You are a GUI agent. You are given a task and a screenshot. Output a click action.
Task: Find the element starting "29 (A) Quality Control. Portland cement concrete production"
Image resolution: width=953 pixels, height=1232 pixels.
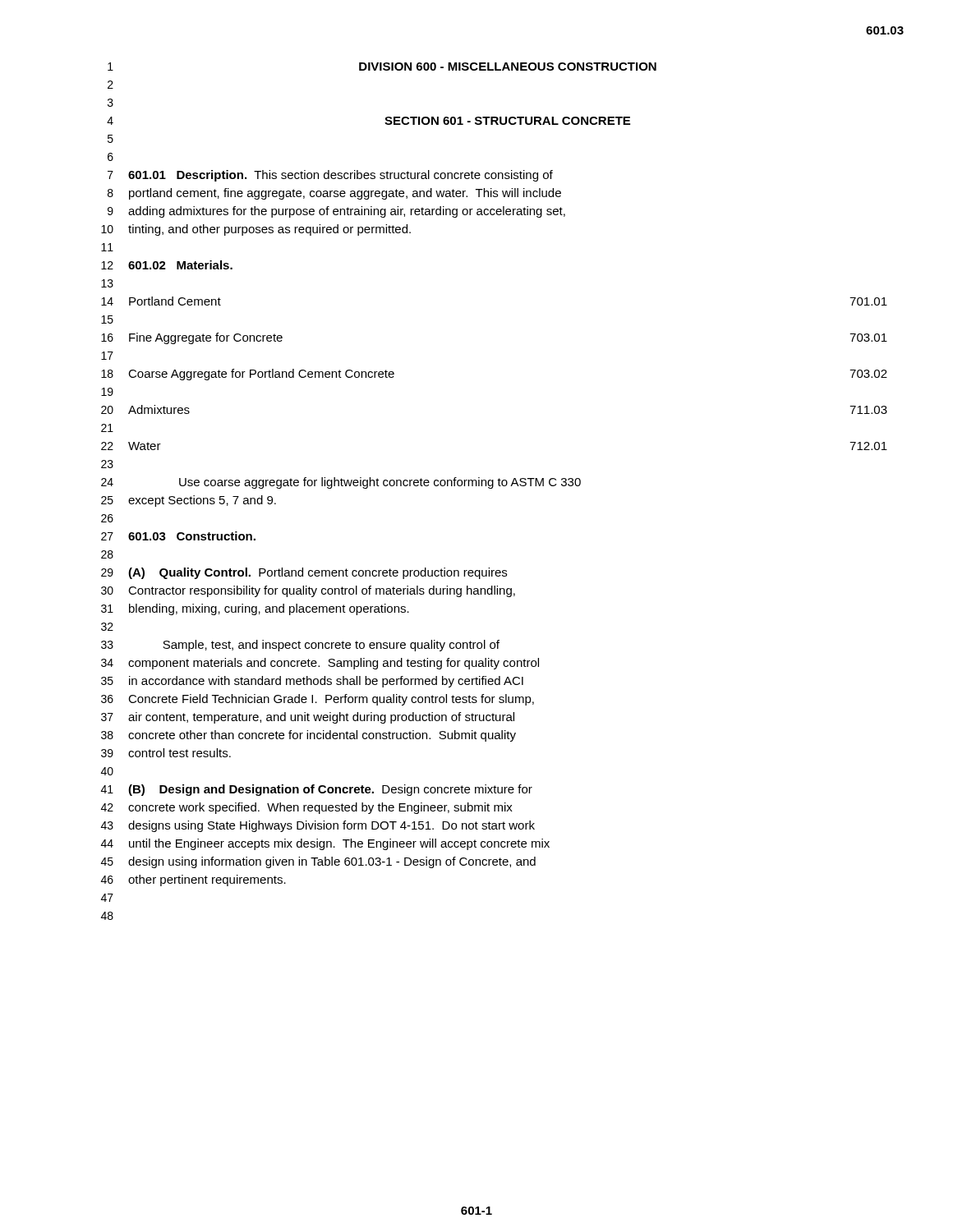tap(485, 590)
